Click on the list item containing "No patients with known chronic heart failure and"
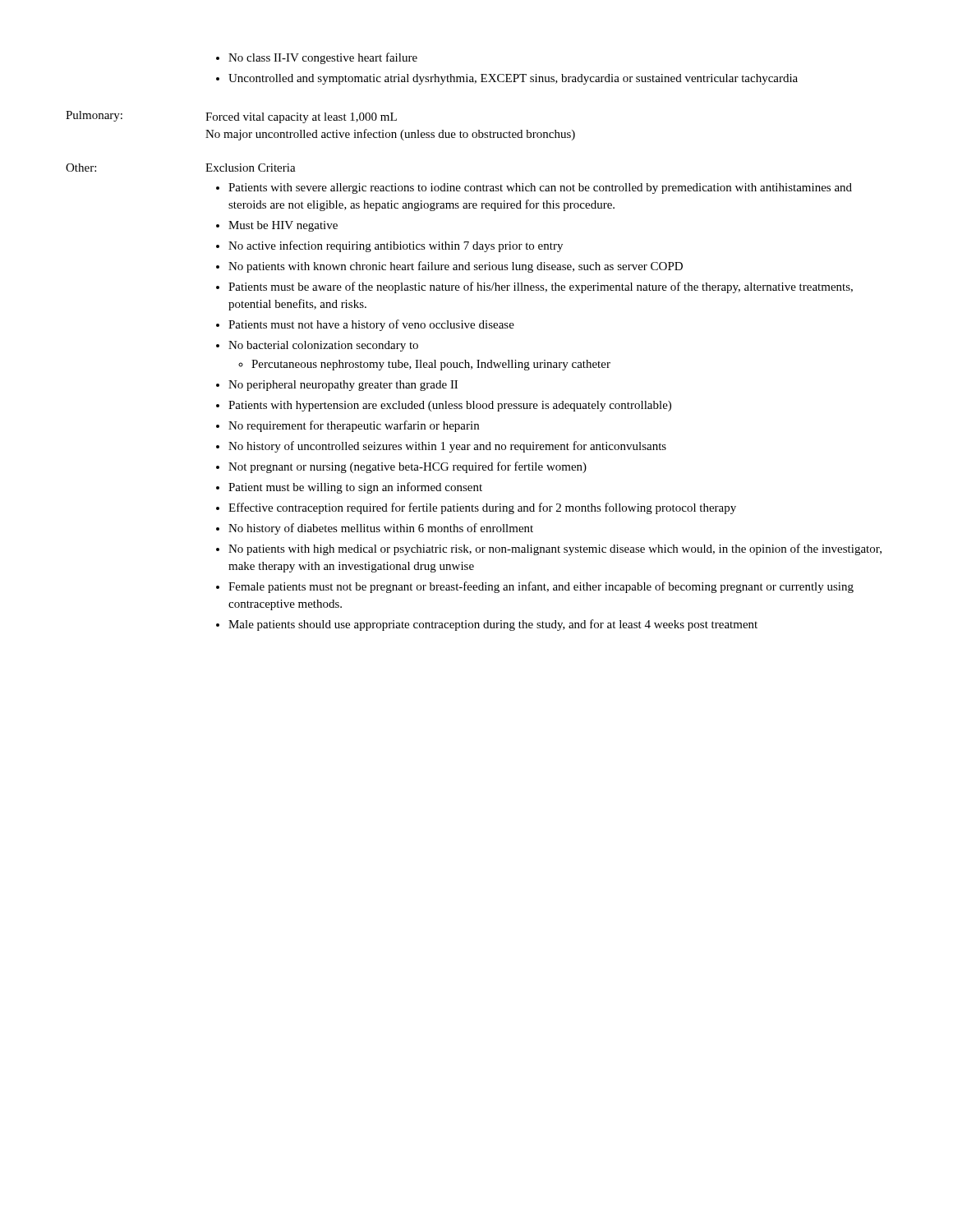Image resolution: width=953 pixels, height=1232 pixels. point(558,266)
